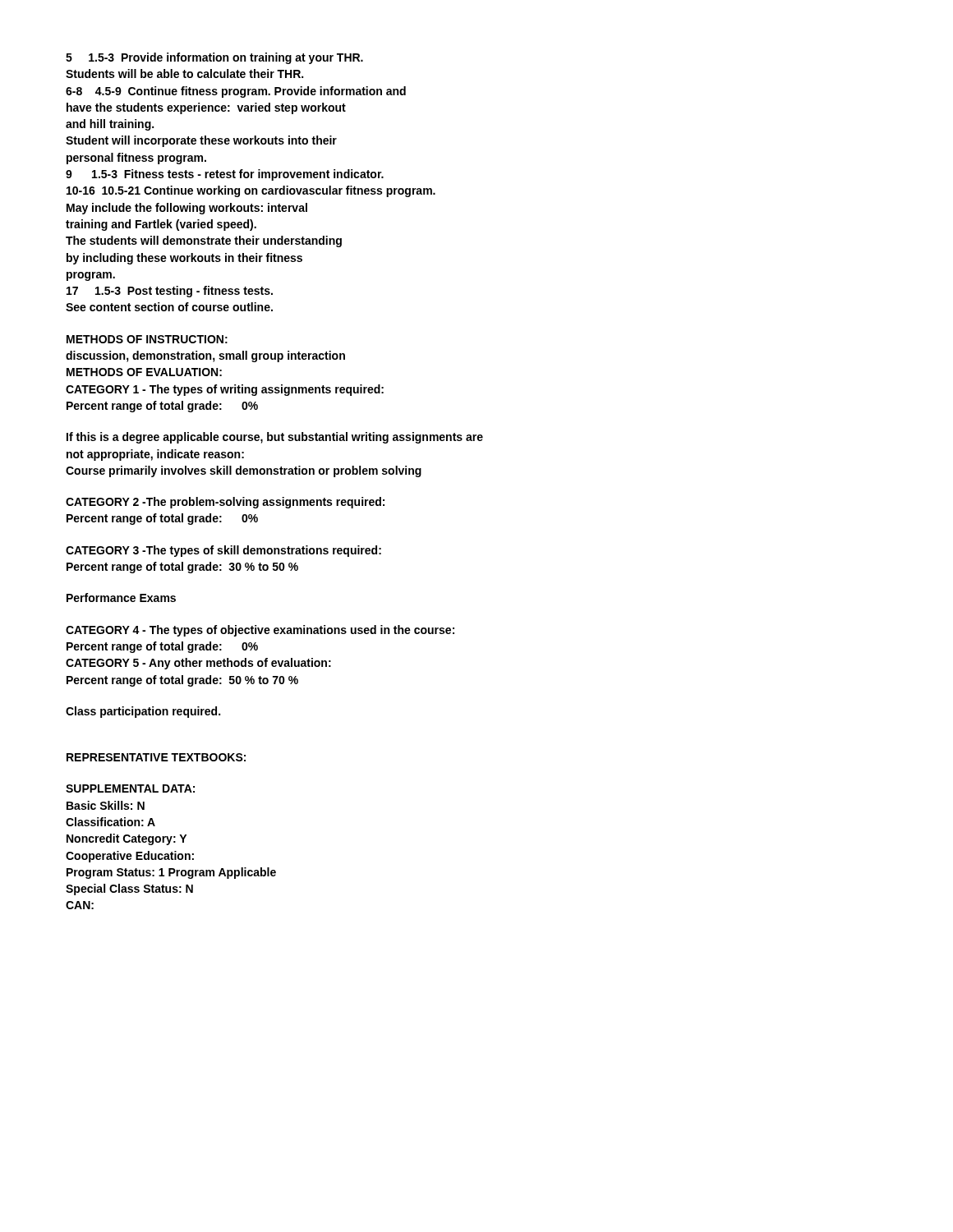Find "Performance Exams" on this page

(x=121, y=598)
